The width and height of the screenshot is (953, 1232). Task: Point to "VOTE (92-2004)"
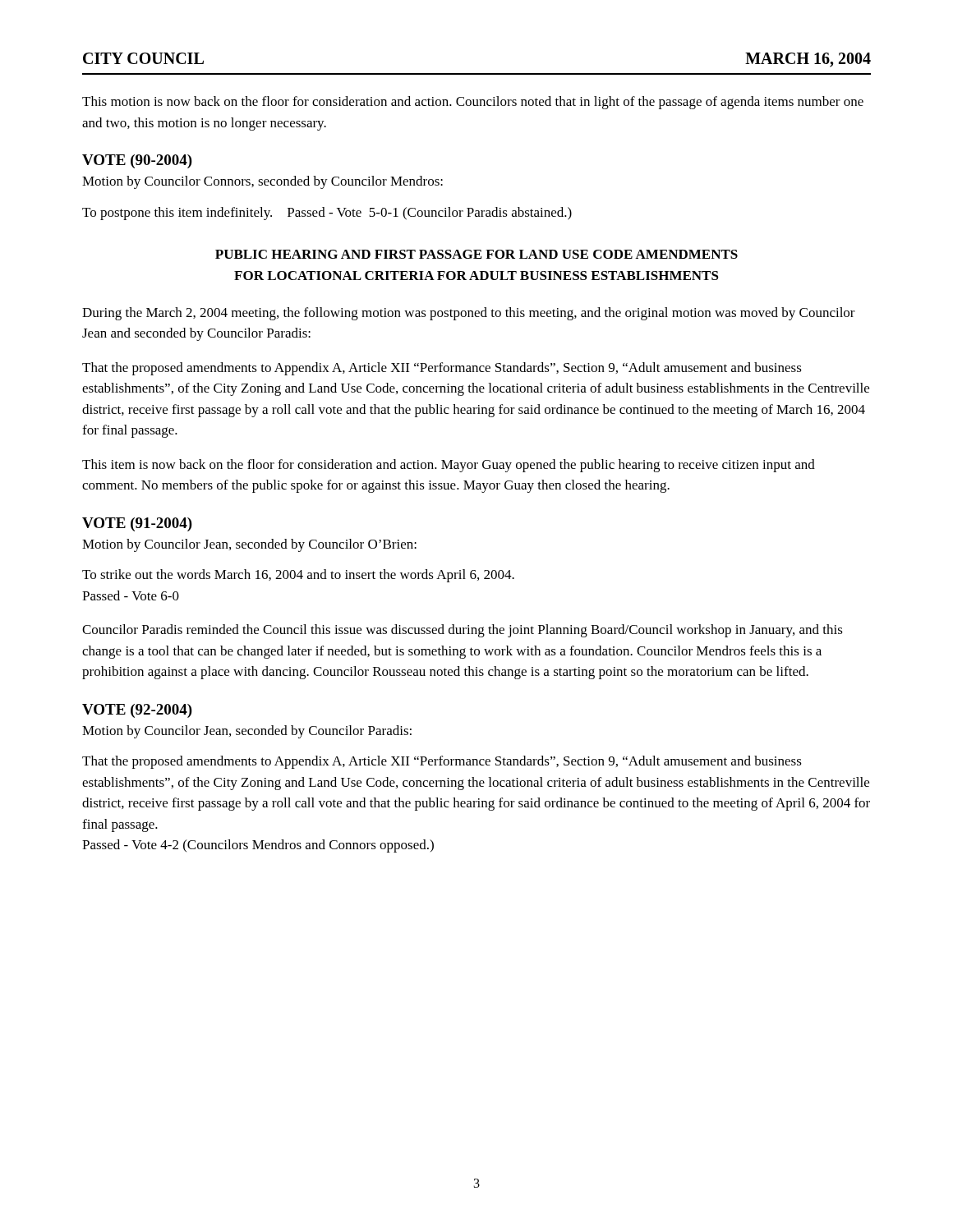(x=137, y=709)
